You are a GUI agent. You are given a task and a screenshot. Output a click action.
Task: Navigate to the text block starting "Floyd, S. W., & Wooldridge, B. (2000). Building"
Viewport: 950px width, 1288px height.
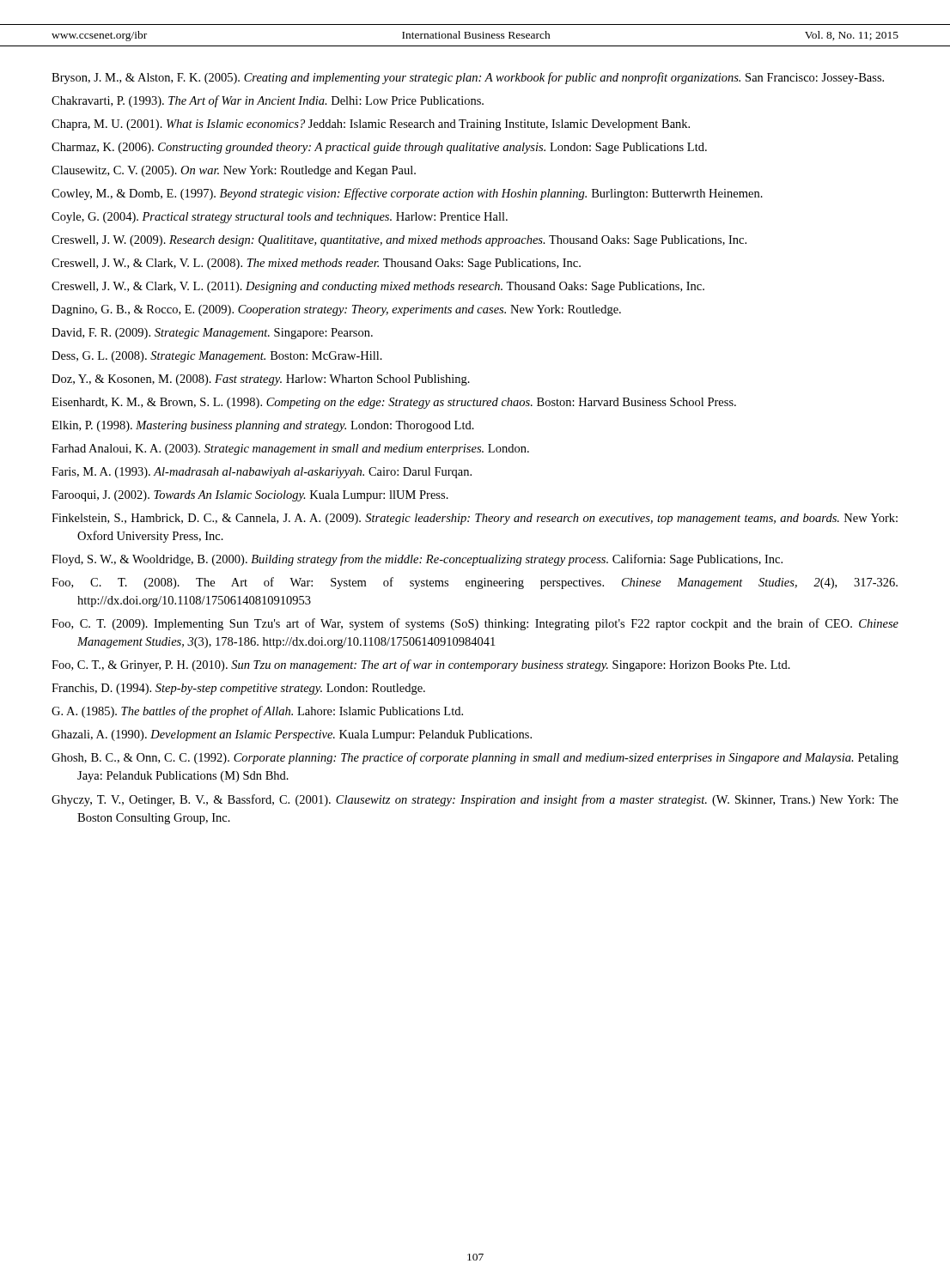pyautogui.click(x=475, y=560)
